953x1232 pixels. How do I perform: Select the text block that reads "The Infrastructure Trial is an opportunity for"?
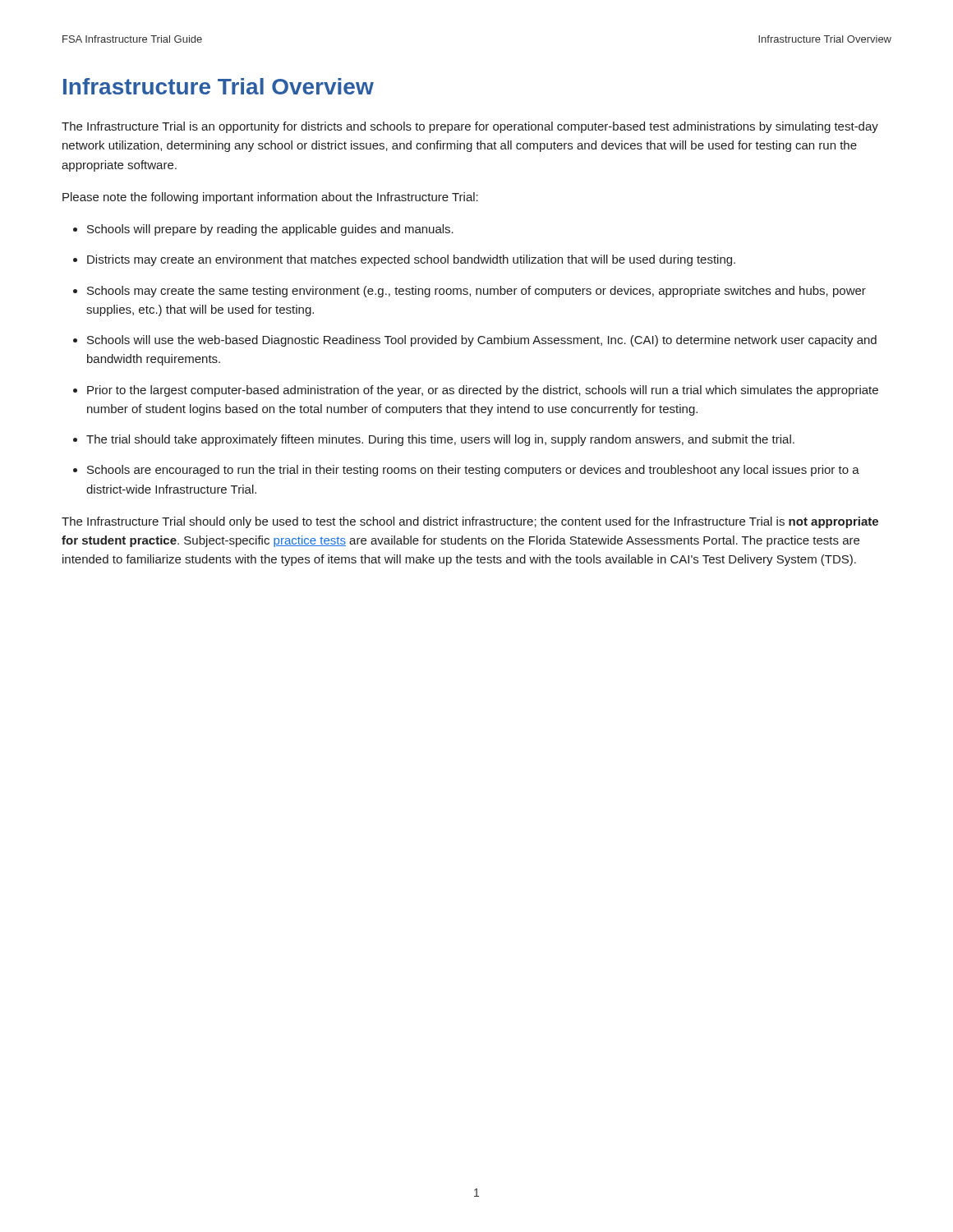click(470, 145)
